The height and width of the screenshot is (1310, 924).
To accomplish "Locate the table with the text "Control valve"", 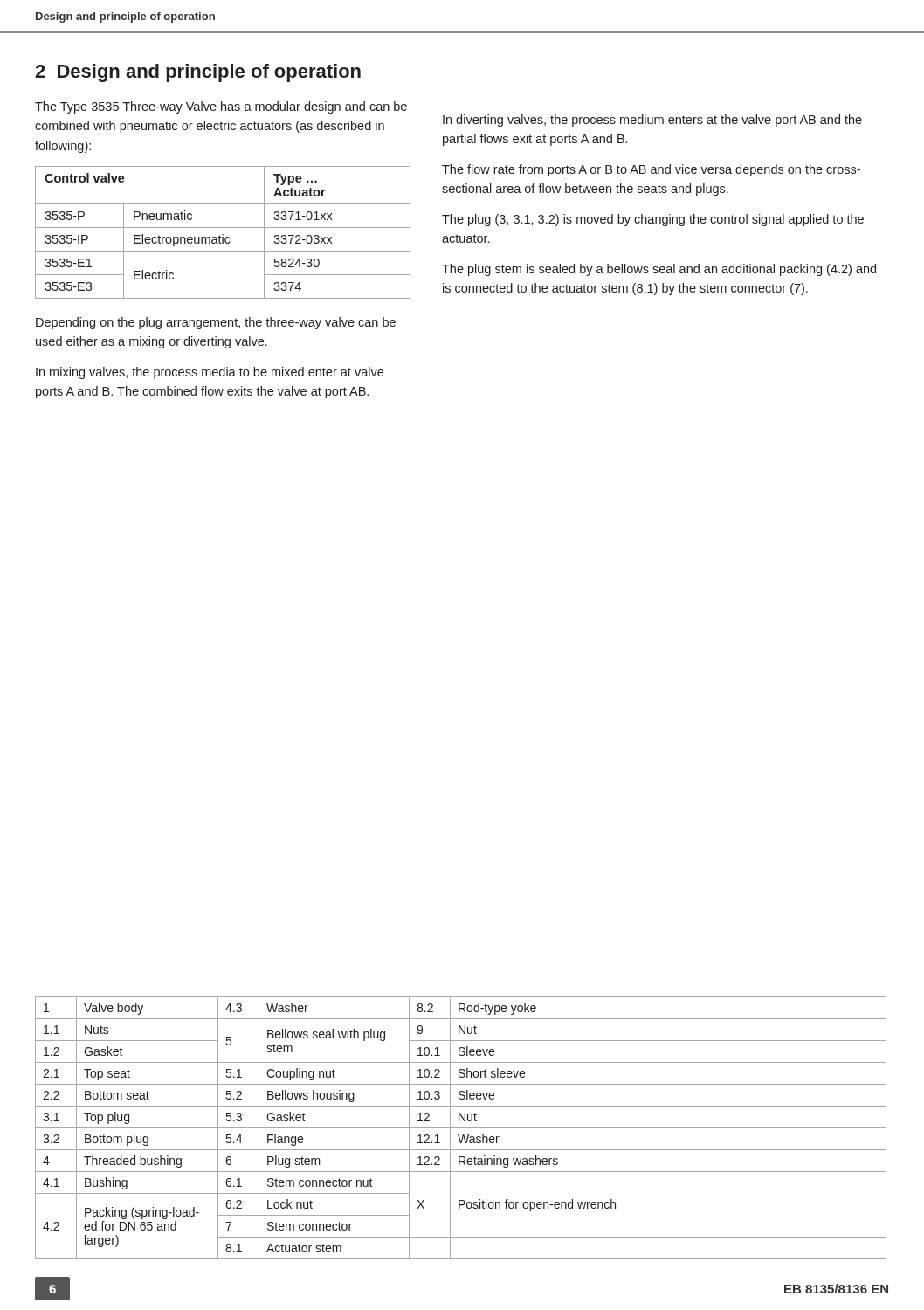I will [223, 232].
